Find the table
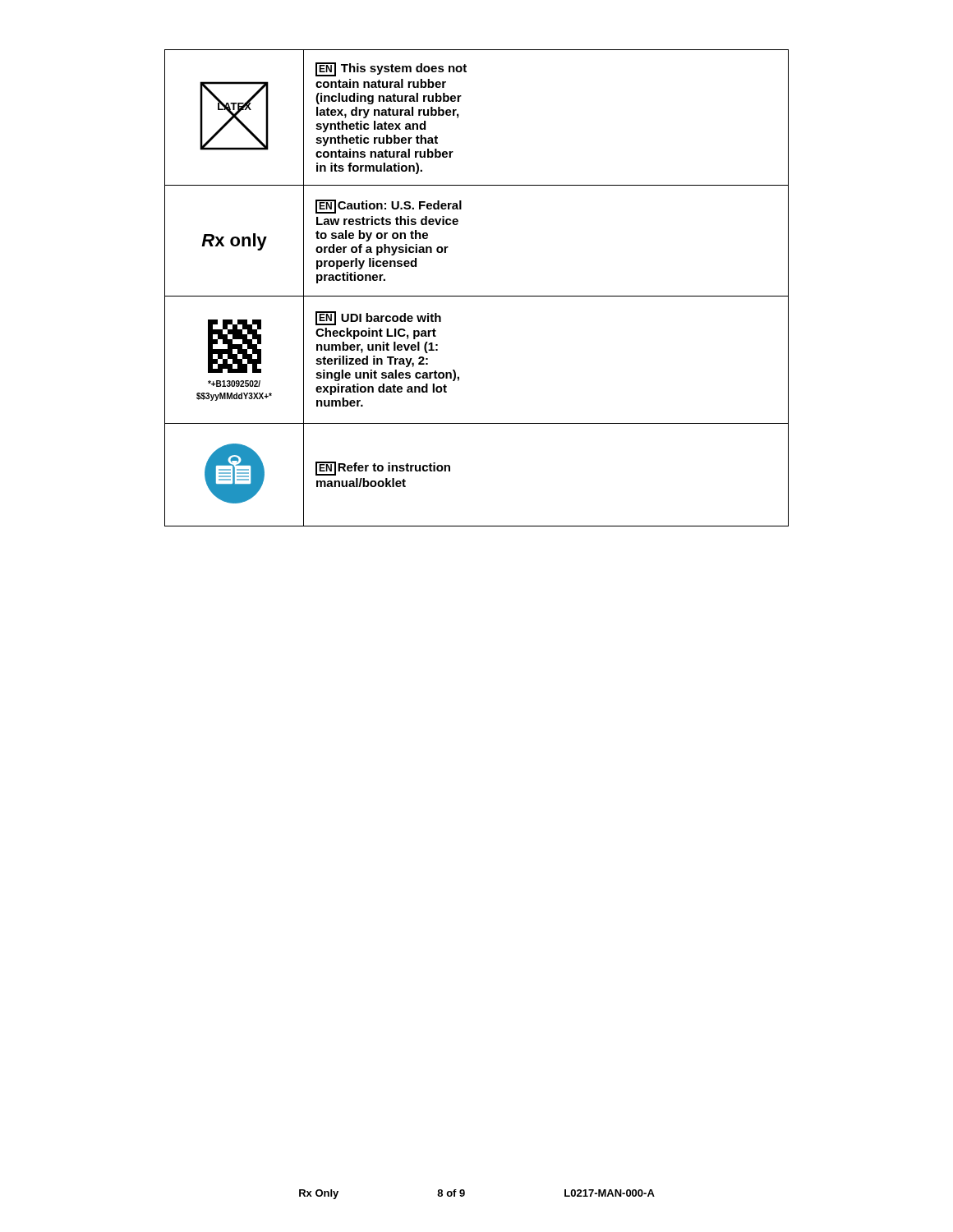 [x=476, y=288]
